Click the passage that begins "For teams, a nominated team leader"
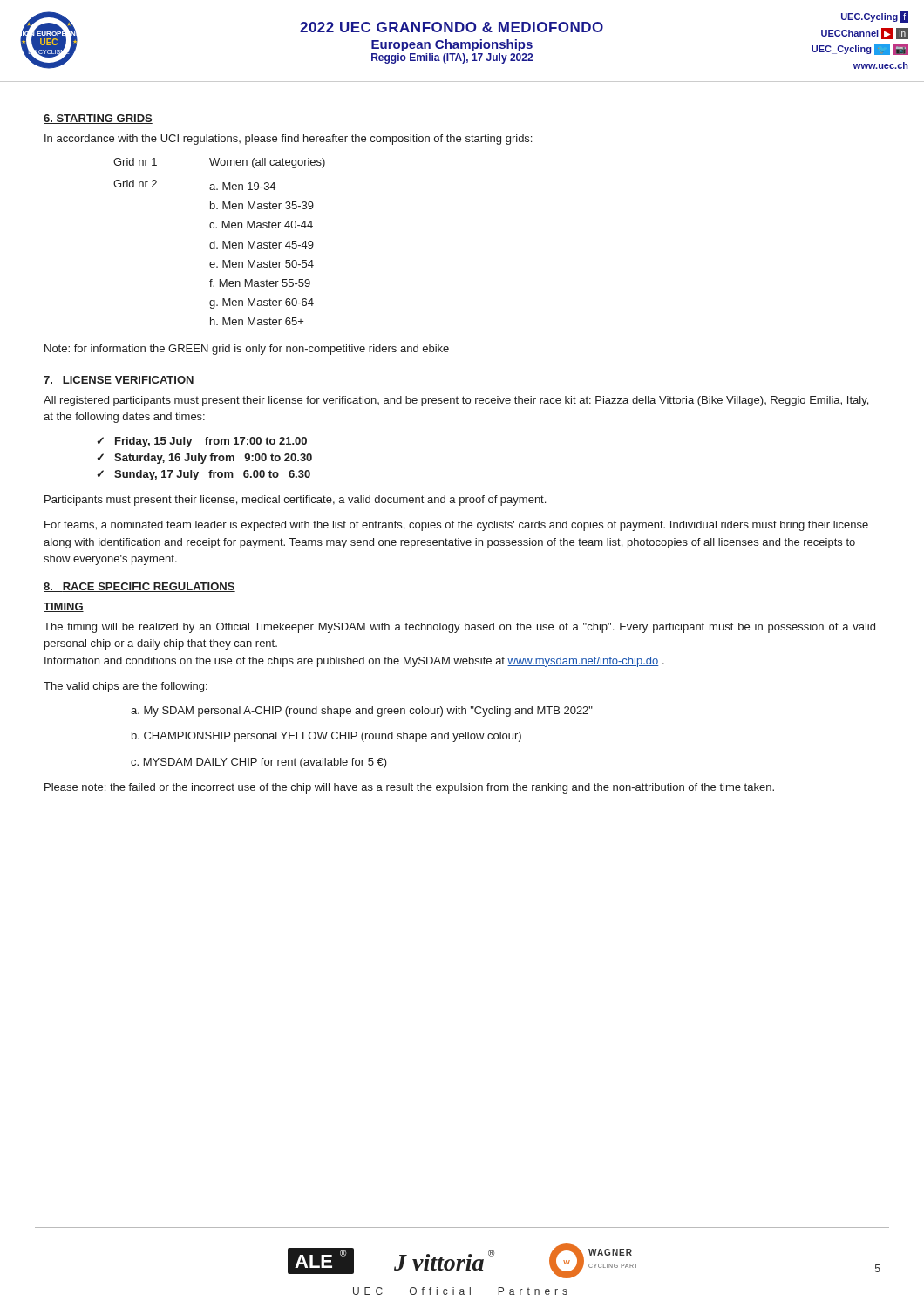The image size is (924, 1308). tap(456, 542)
